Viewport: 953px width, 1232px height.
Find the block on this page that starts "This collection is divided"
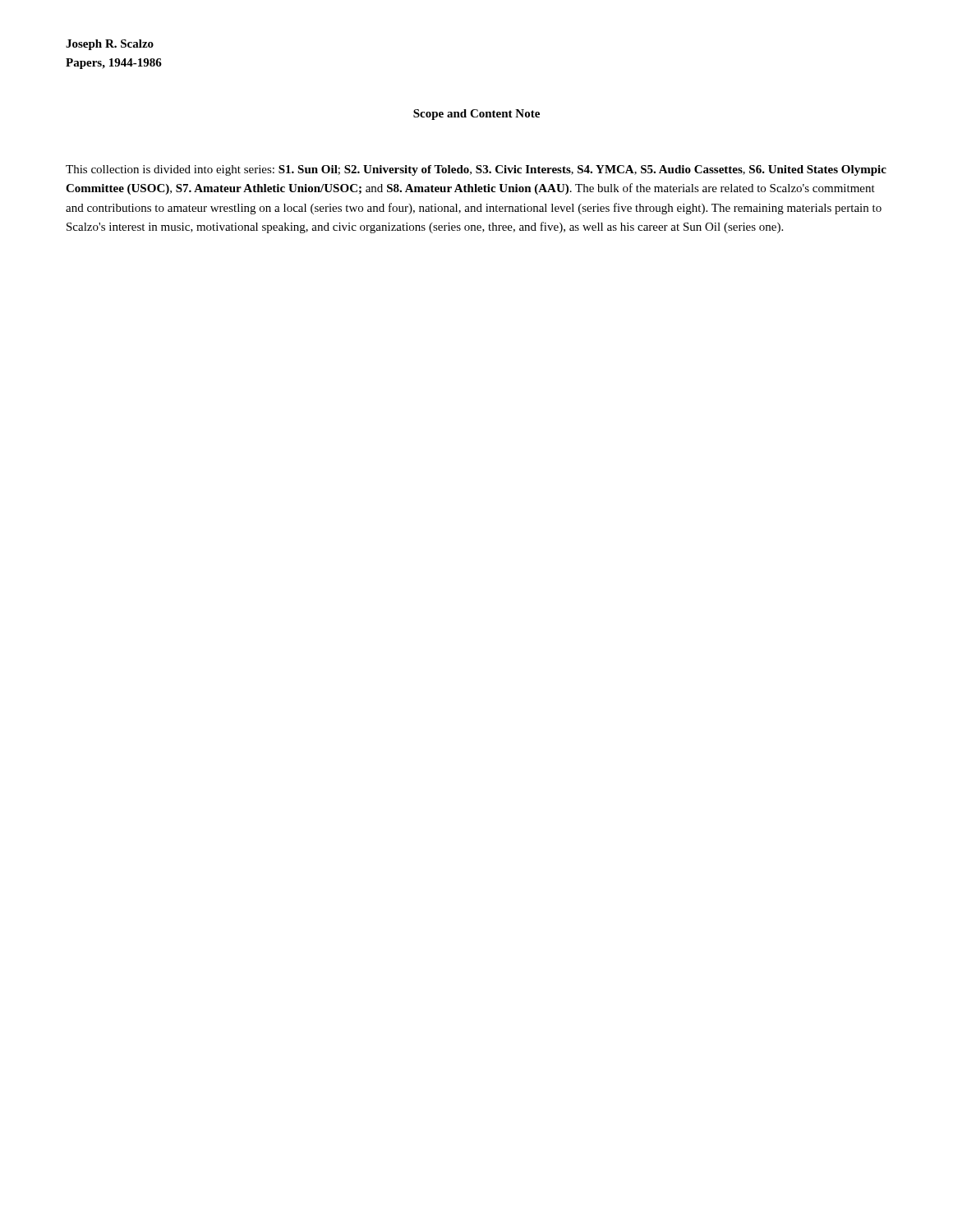[x=476, y=198]
